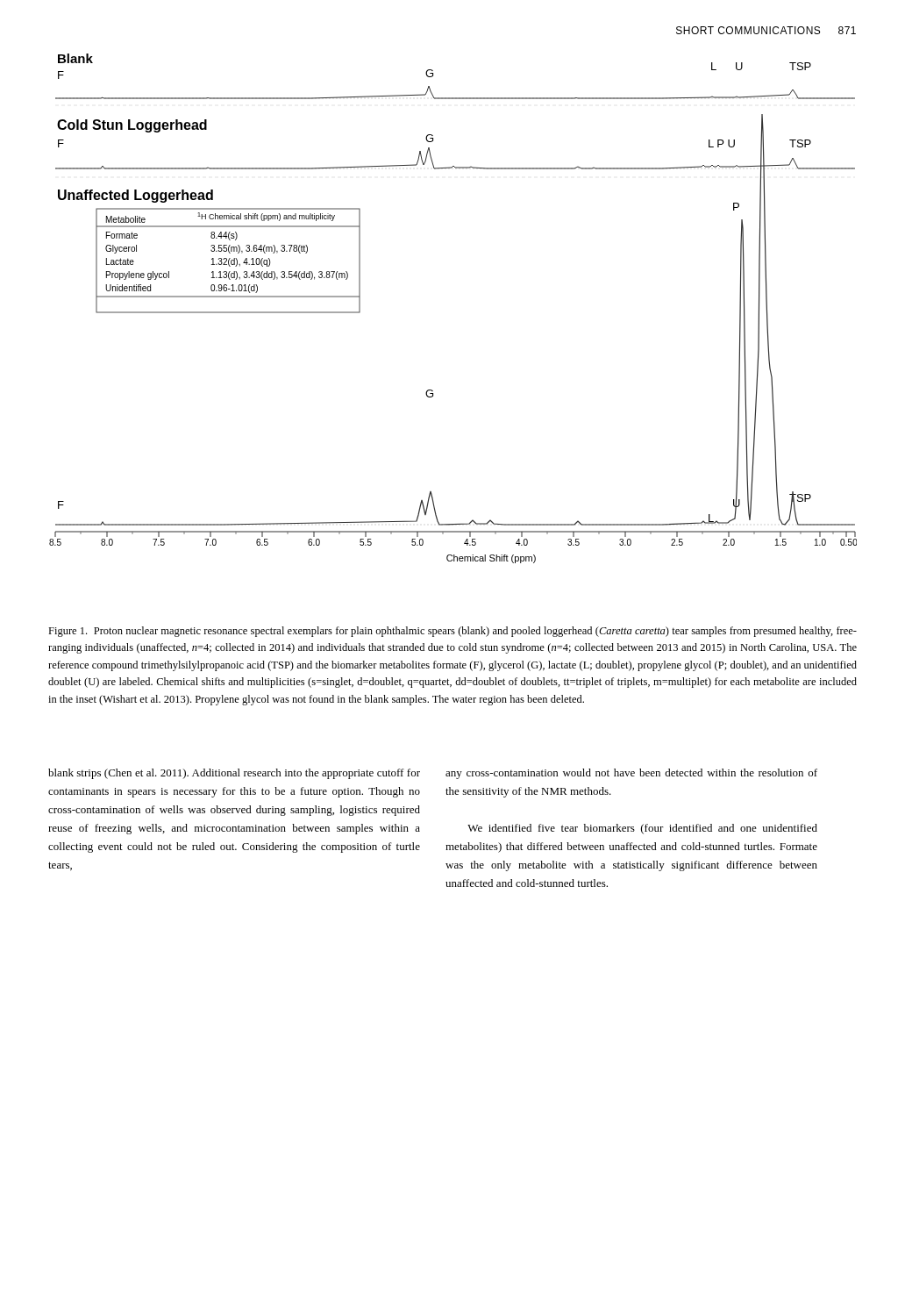Where is the passage that starts "blank strips (Chen et al. 2011). Additional research"?
This screenshot has width=905, height=1316.
pyautogui.click(x=234, y=819)
